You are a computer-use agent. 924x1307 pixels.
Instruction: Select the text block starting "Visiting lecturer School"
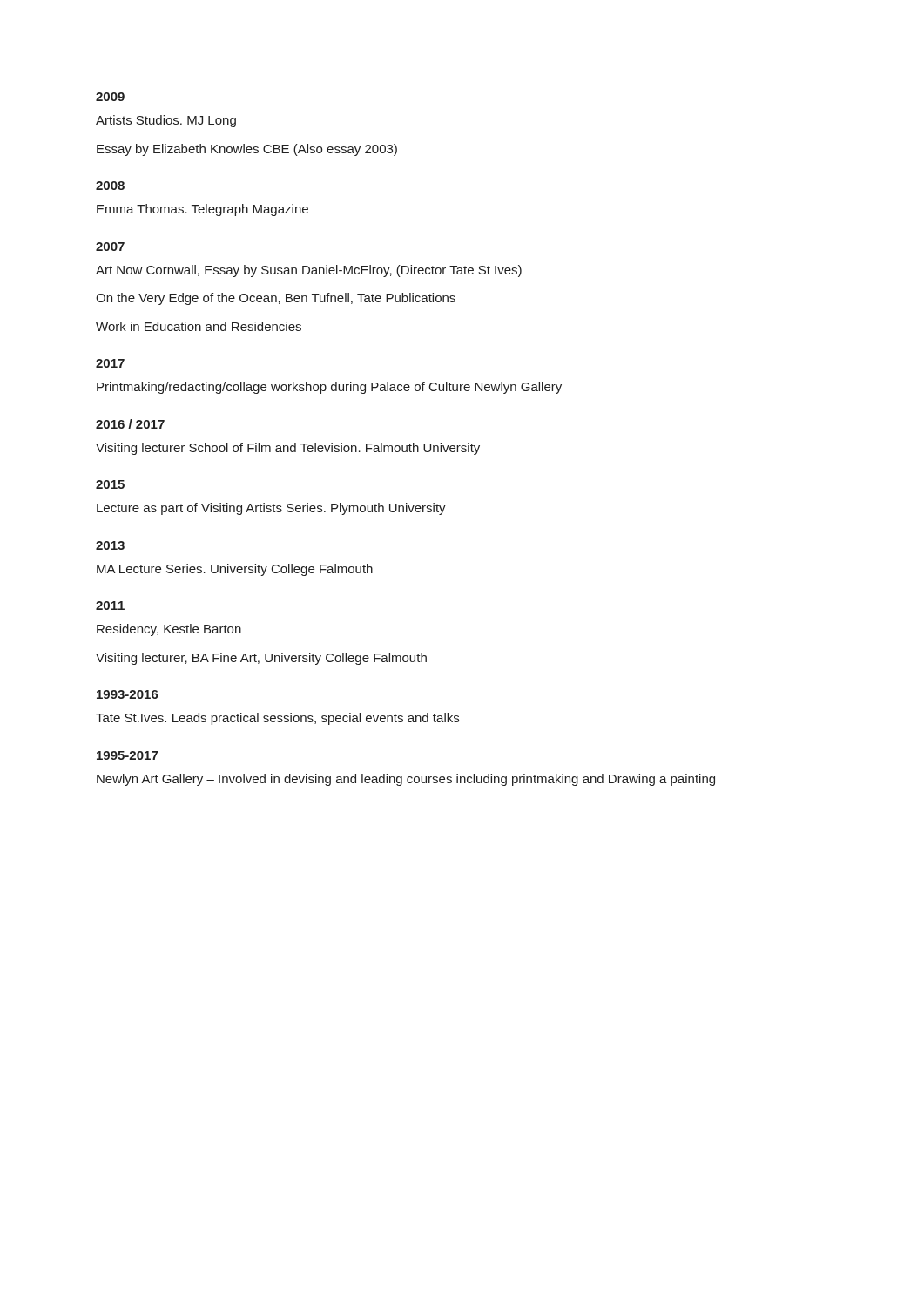click(288, 447)
